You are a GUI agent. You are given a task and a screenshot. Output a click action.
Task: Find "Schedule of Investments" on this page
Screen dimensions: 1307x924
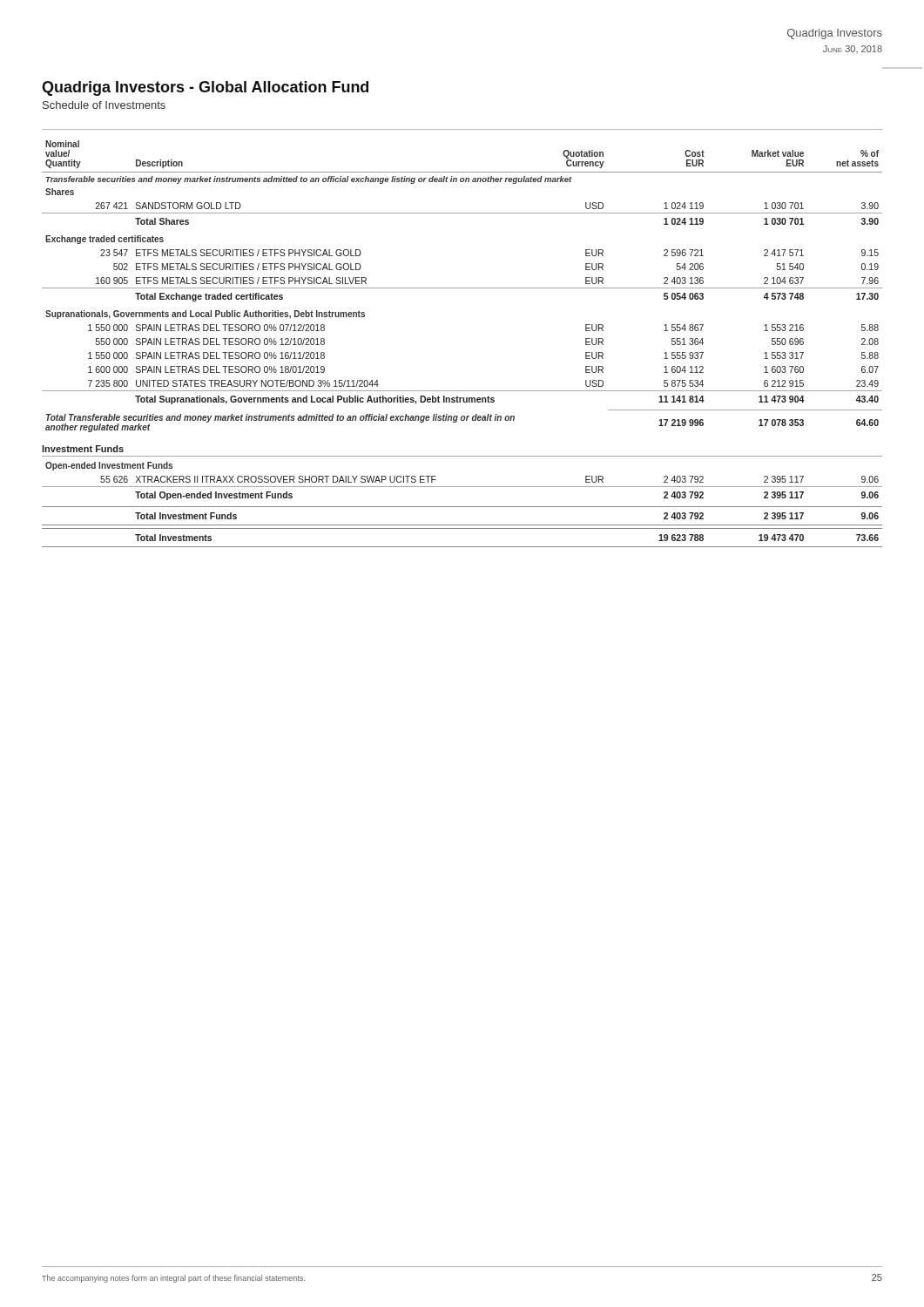coord(104,105)
